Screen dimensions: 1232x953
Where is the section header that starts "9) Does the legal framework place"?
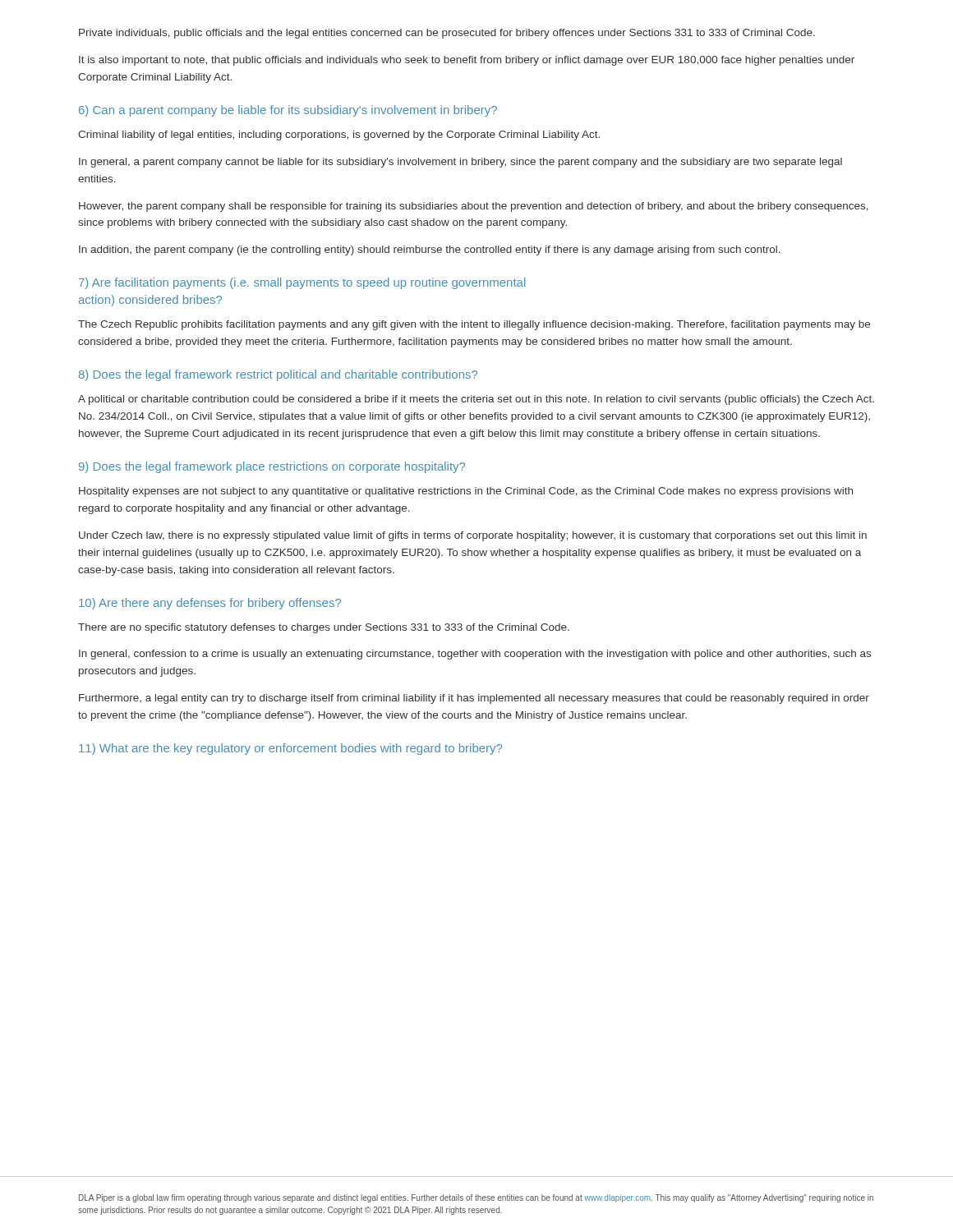pyautogui.click(x=272, y=466)
